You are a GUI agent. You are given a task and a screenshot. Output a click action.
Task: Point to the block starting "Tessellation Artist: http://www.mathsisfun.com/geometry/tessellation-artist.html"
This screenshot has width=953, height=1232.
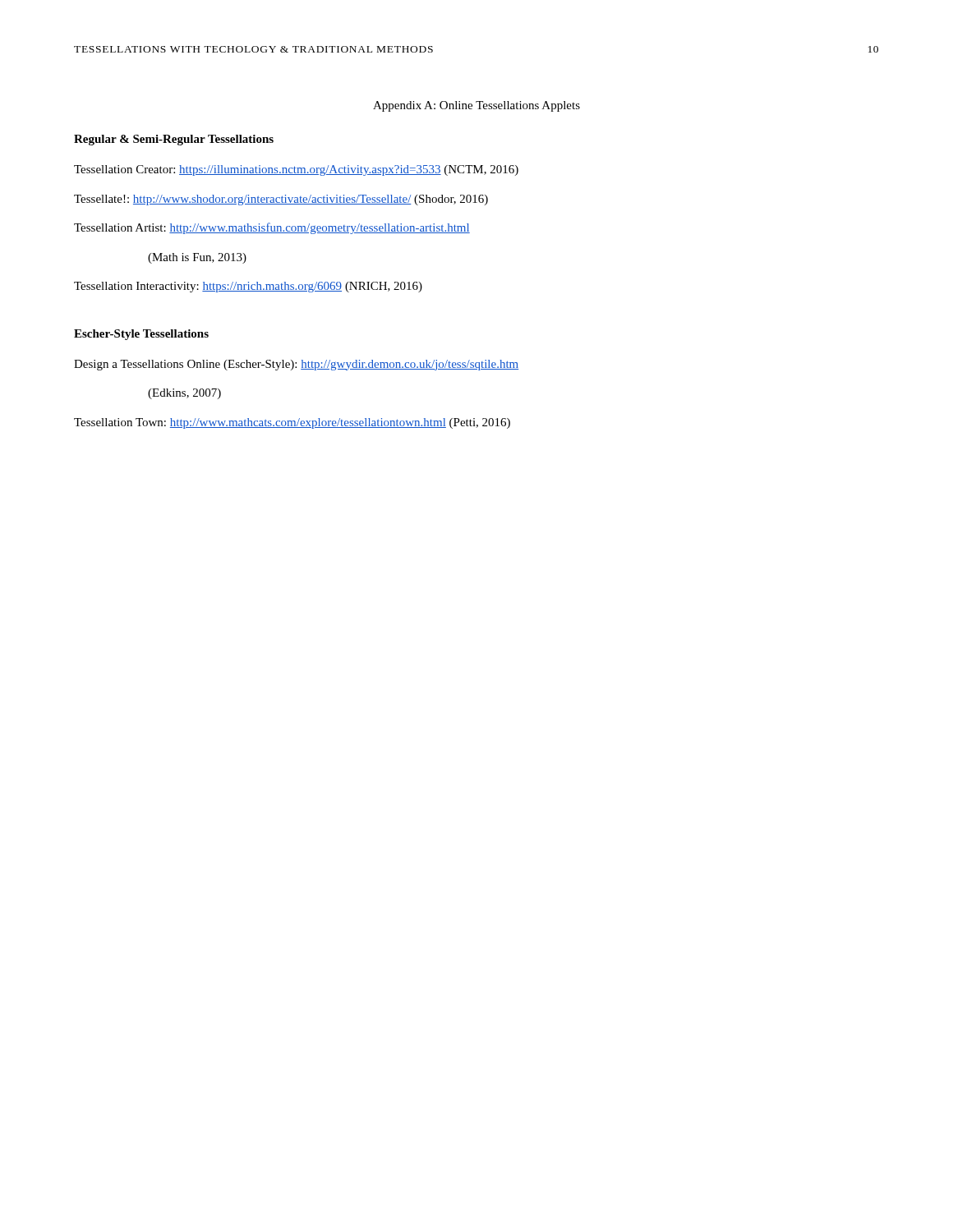272,227
